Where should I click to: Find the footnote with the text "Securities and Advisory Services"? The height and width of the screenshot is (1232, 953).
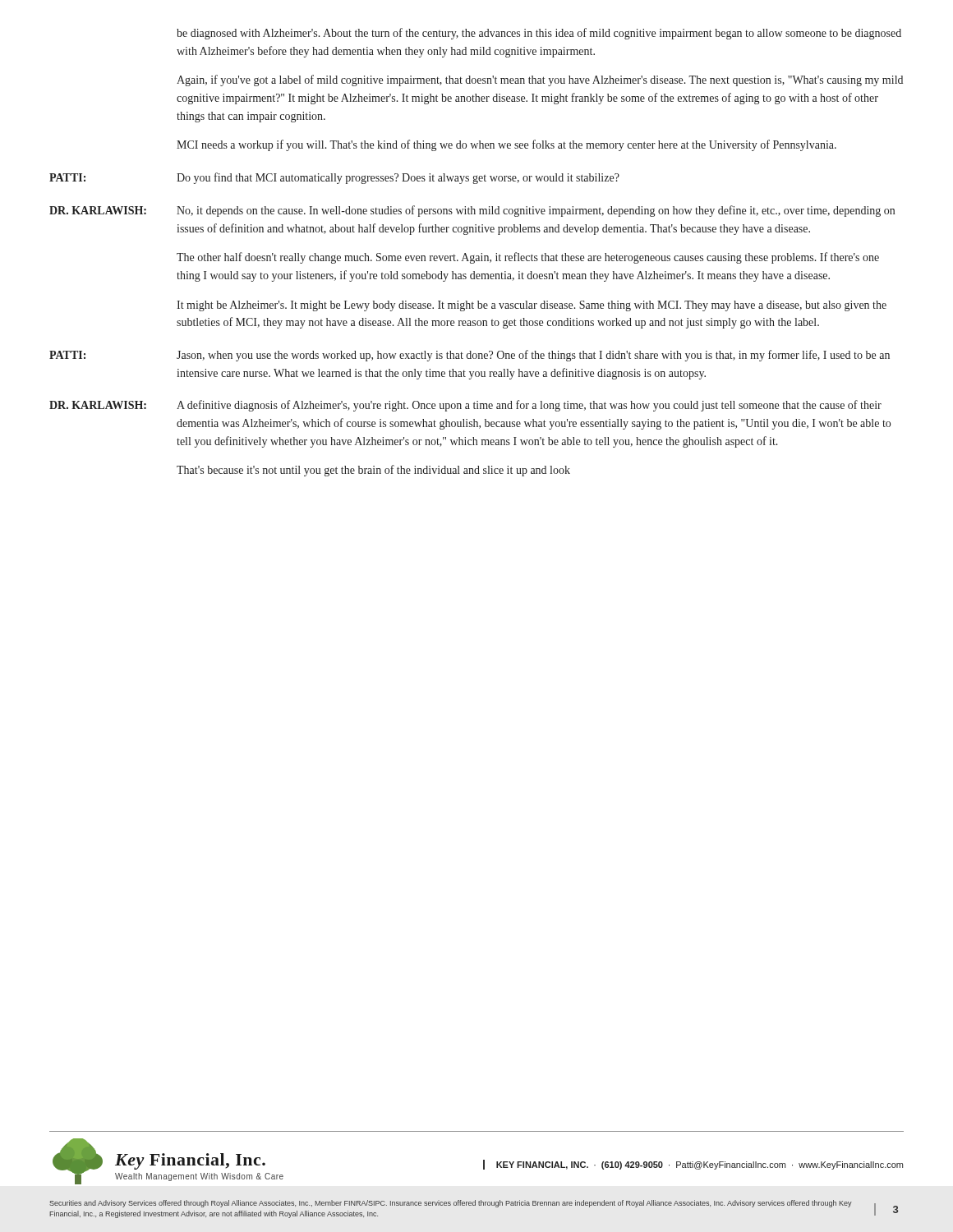[450, 1209]
